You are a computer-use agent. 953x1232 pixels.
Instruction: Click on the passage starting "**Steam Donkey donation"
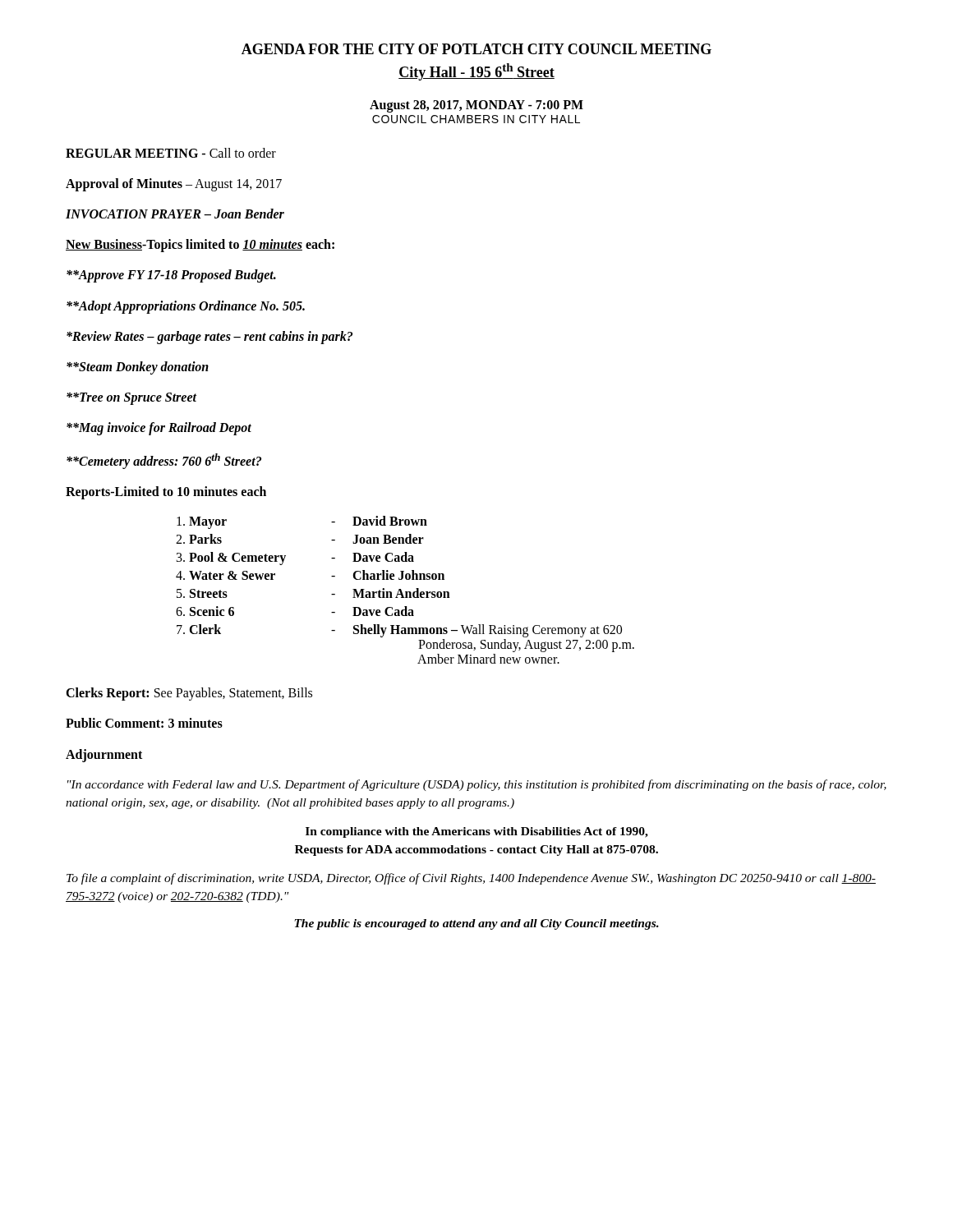[x=137, y=367]
